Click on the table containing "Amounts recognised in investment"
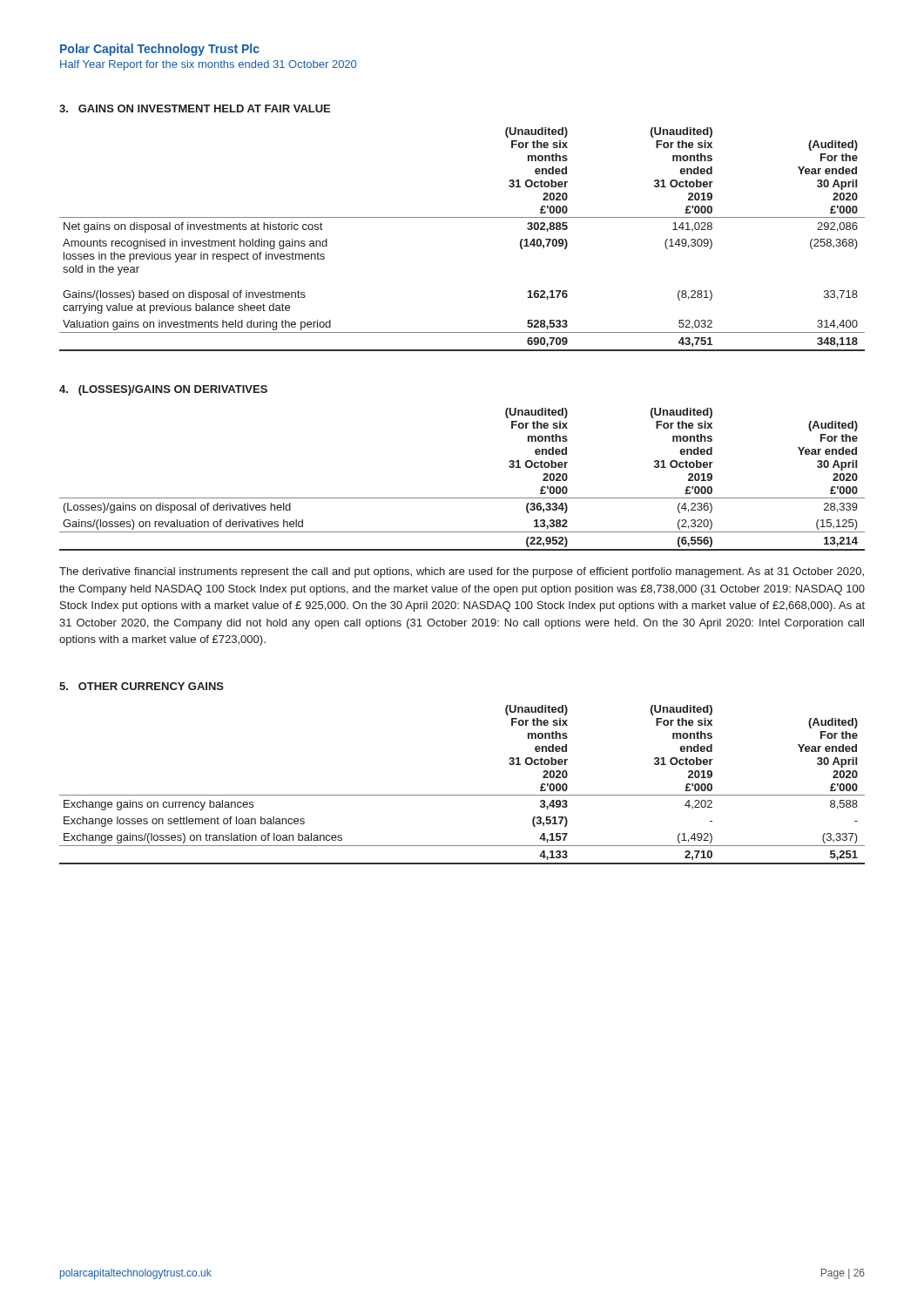The height and width of the screenshot is (1307, 924). [x=462, y=237]
